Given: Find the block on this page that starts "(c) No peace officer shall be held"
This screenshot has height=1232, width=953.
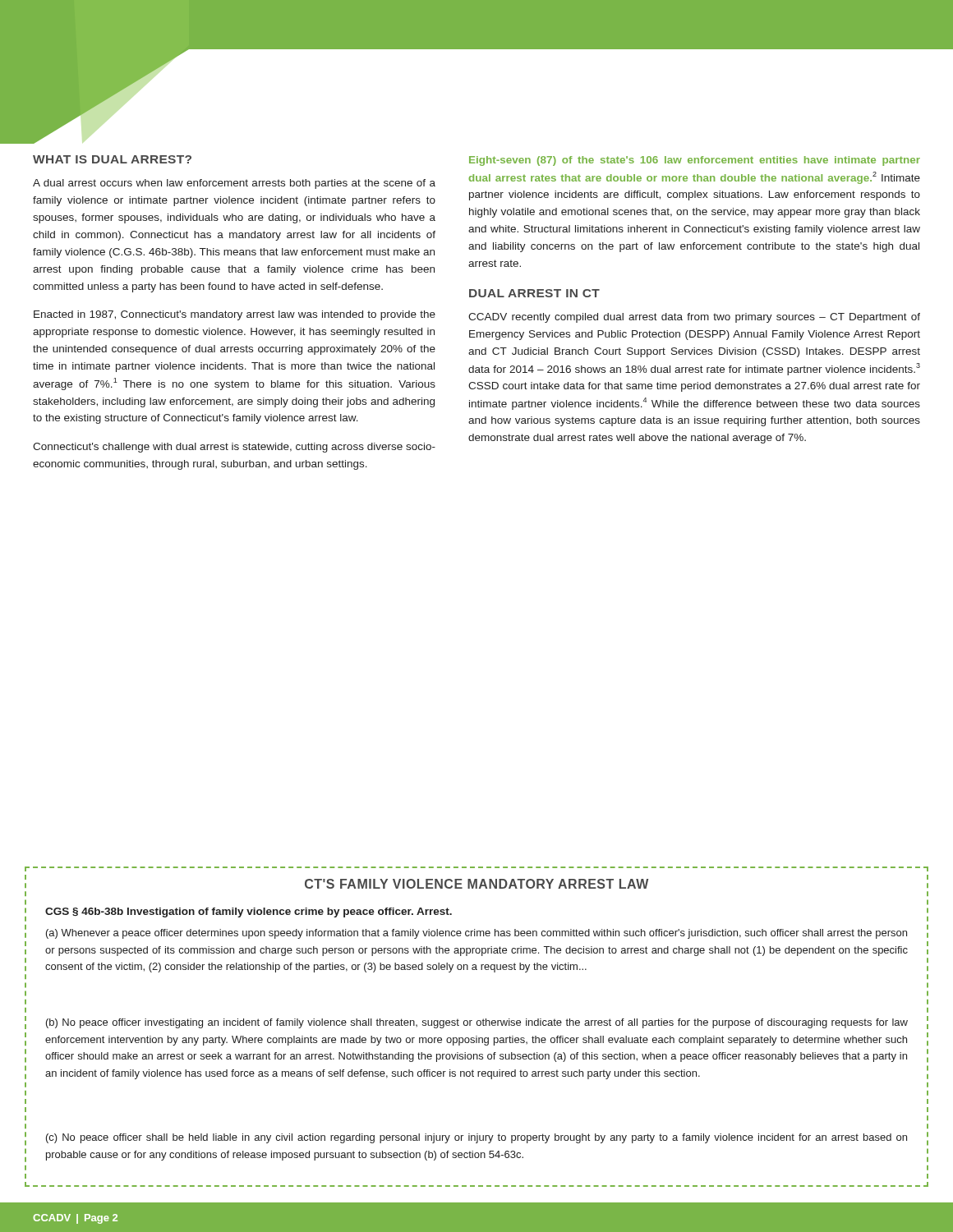Looking at the screenshot, I should pyautogui.click(x=476, y=1146).
